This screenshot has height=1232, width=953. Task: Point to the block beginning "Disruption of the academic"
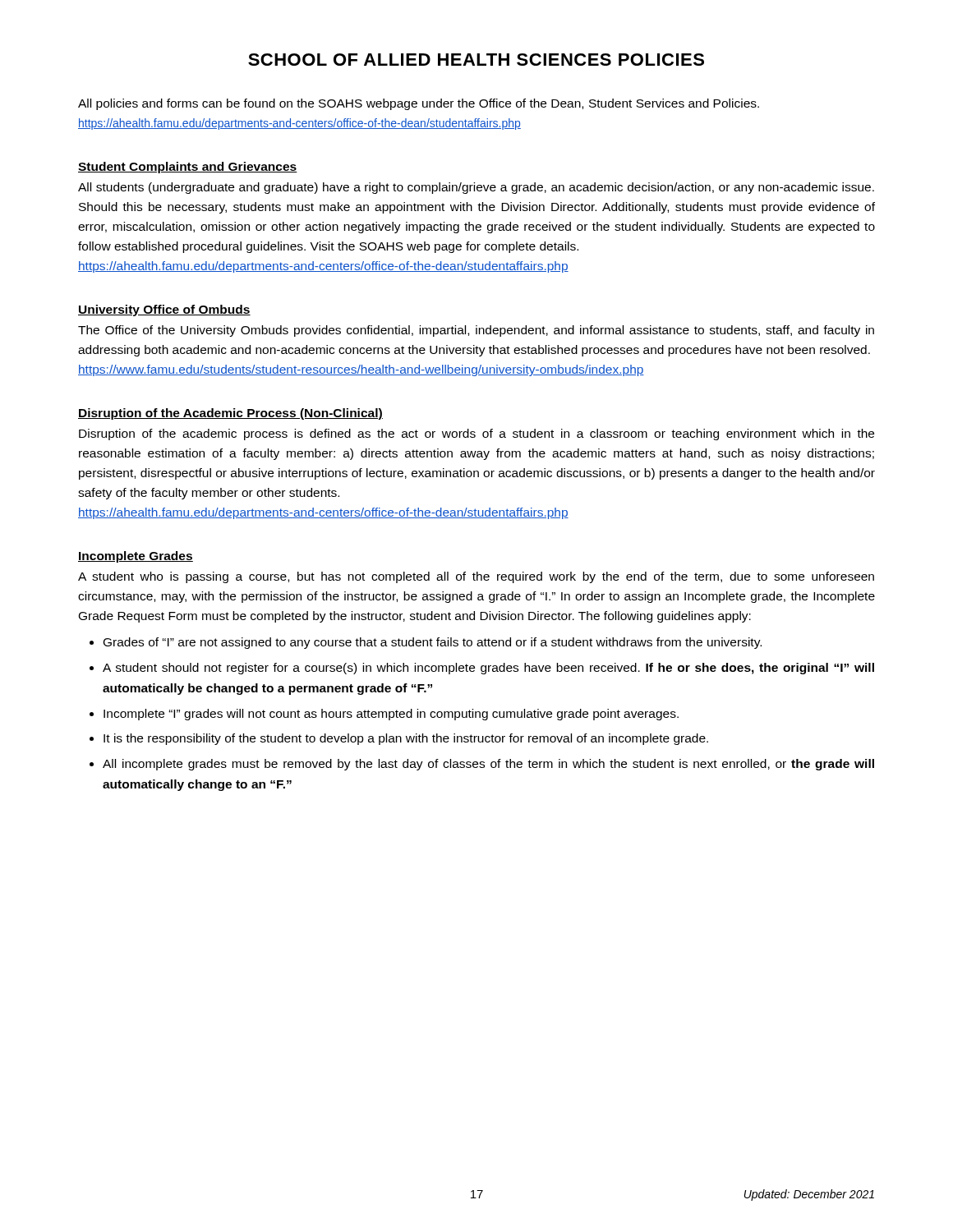(x=476, y=473)
